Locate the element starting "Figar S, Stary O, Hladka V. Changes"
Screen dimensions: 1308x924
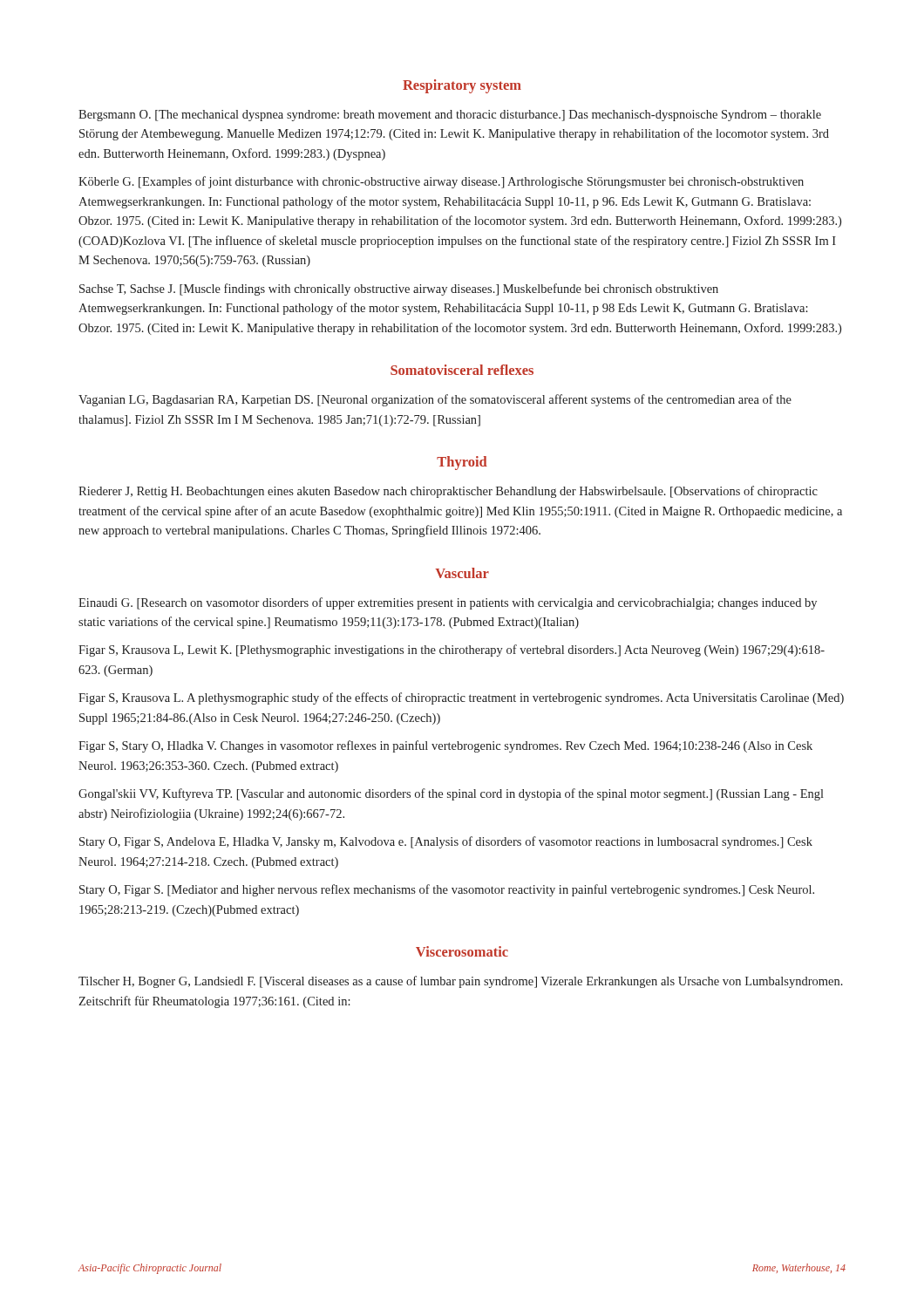(x=446, y=756)
